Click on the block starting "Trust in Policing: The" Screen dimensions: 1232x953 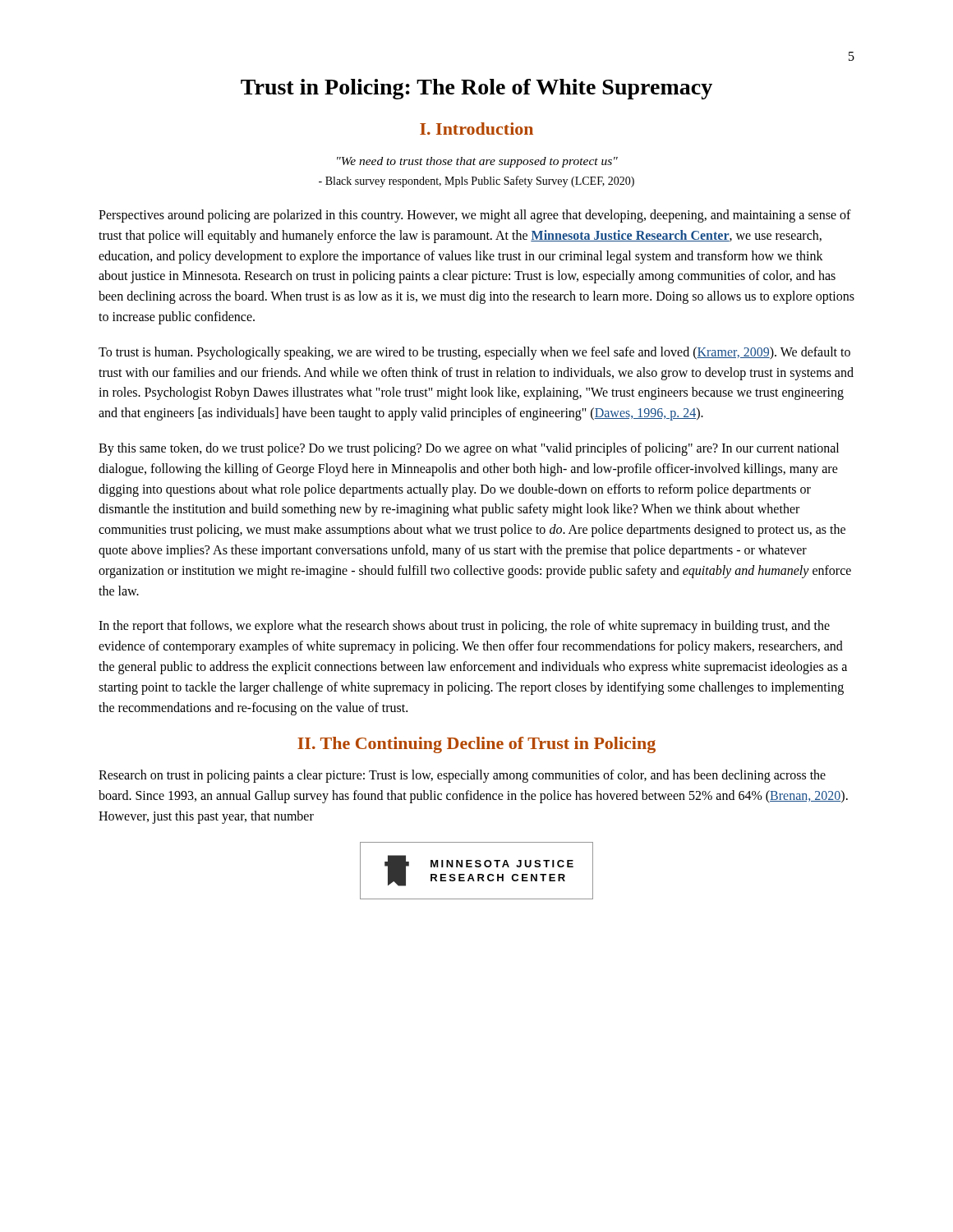coord(476,87)
